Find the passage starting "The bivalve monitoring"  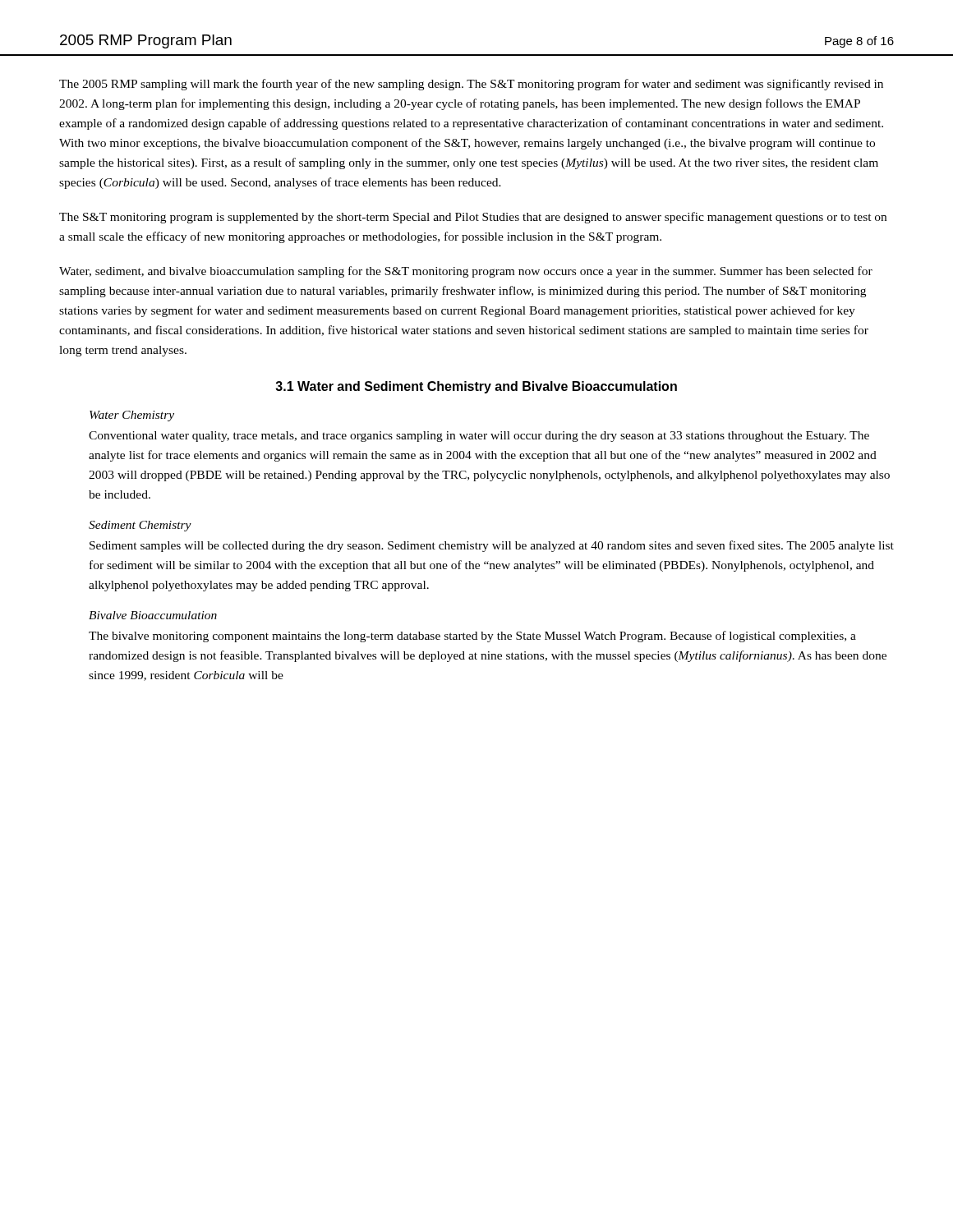488,655
